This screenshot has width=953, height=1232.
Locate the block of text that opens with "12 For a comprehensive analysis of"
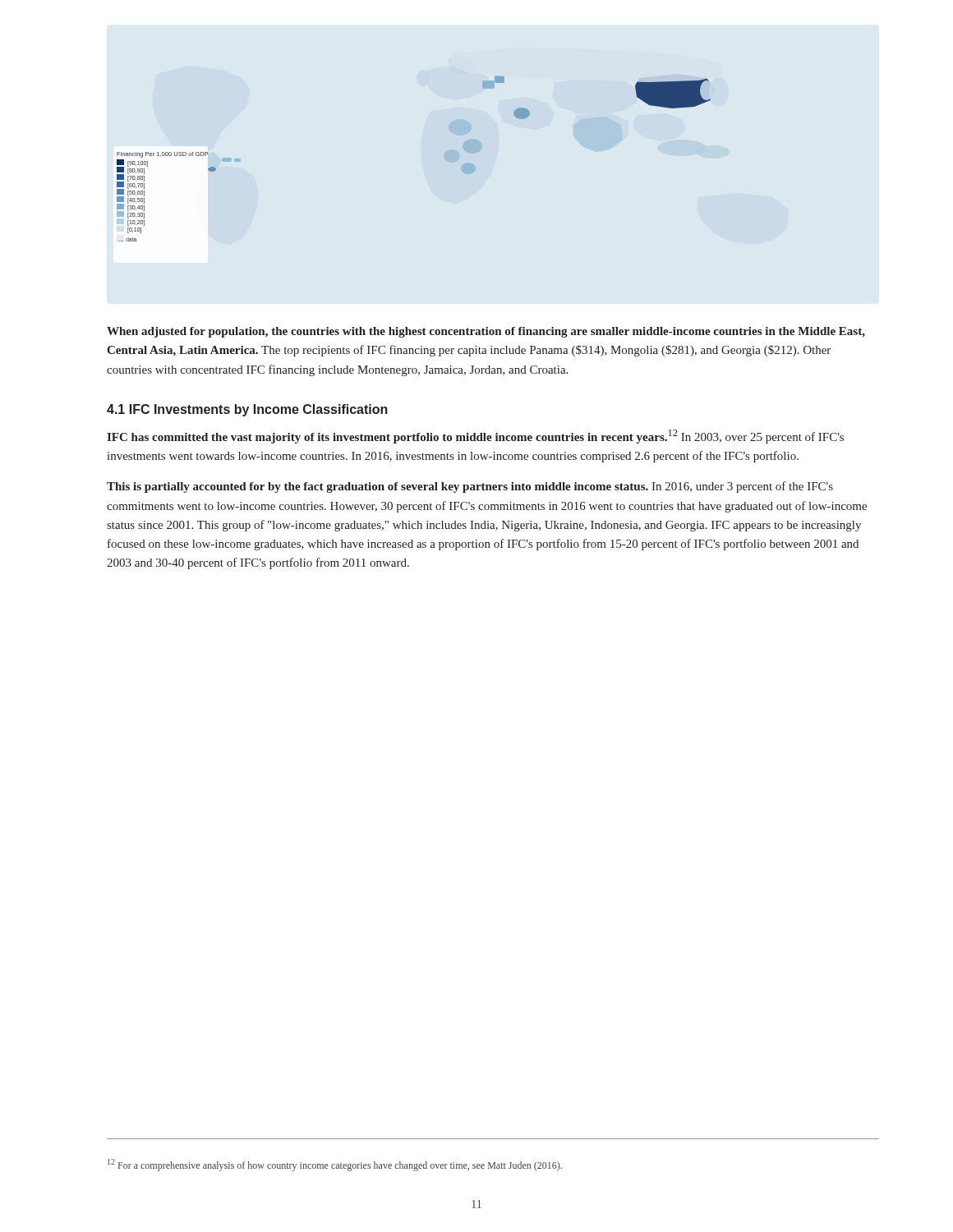pyautogui.click(x=493, y=1164)
